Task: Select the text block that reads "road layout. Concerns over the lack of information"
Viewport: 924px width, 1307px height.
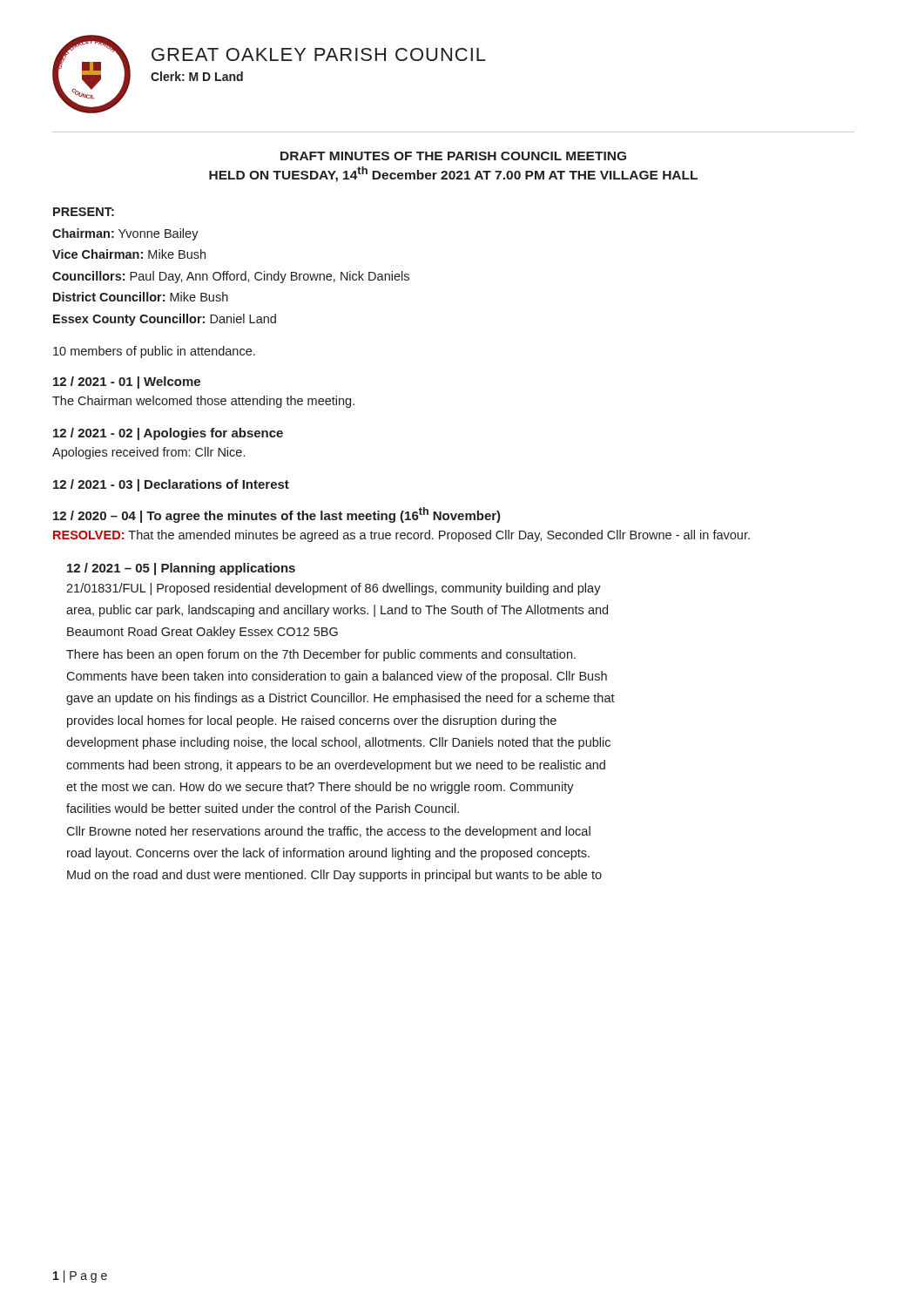Action: click(328, 853)
